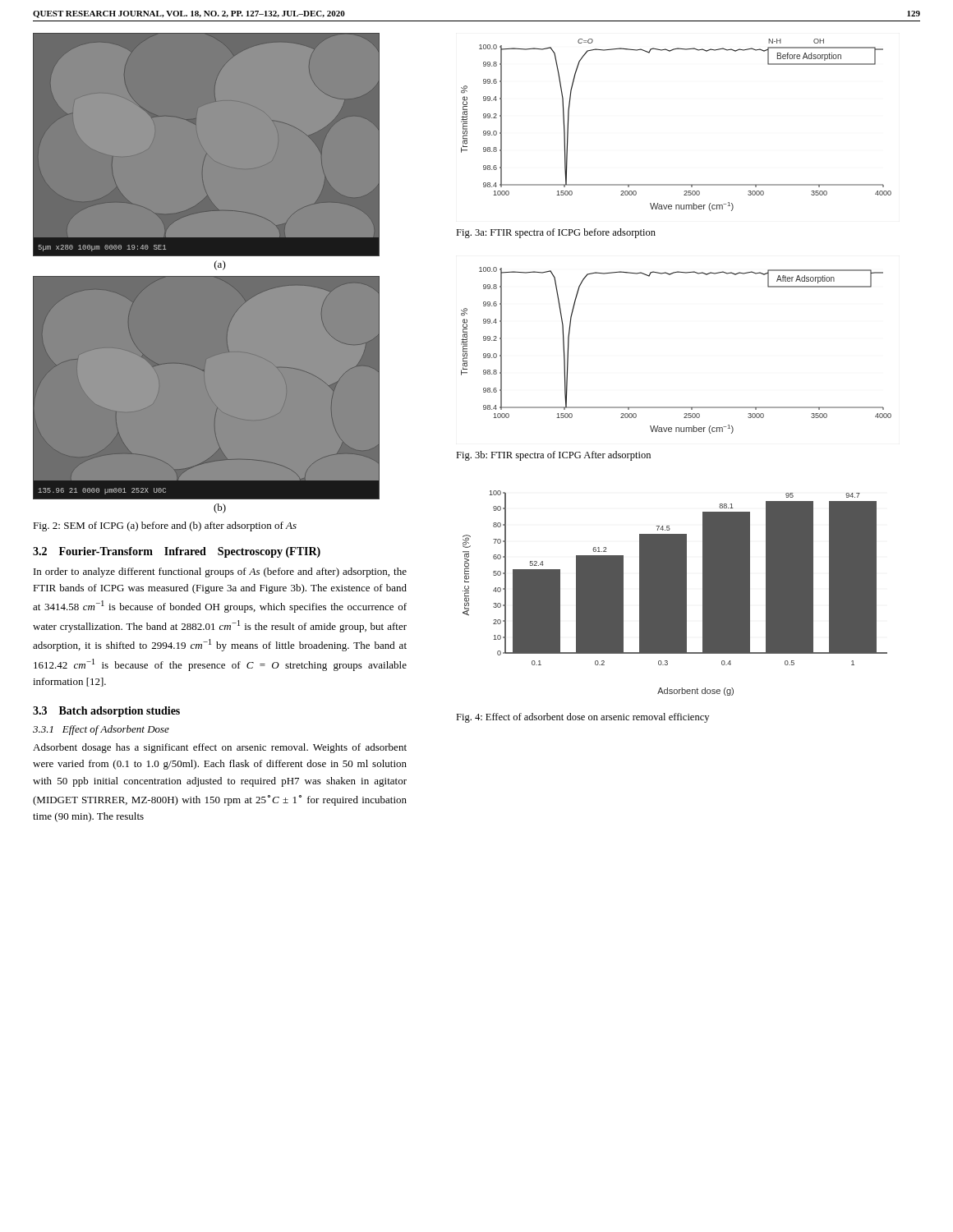Select the section header that says "3.2 Fourier-Transform Infrared Spectroscopy (FTIR)"
953x1232 pixels.
tap(177, 552)
